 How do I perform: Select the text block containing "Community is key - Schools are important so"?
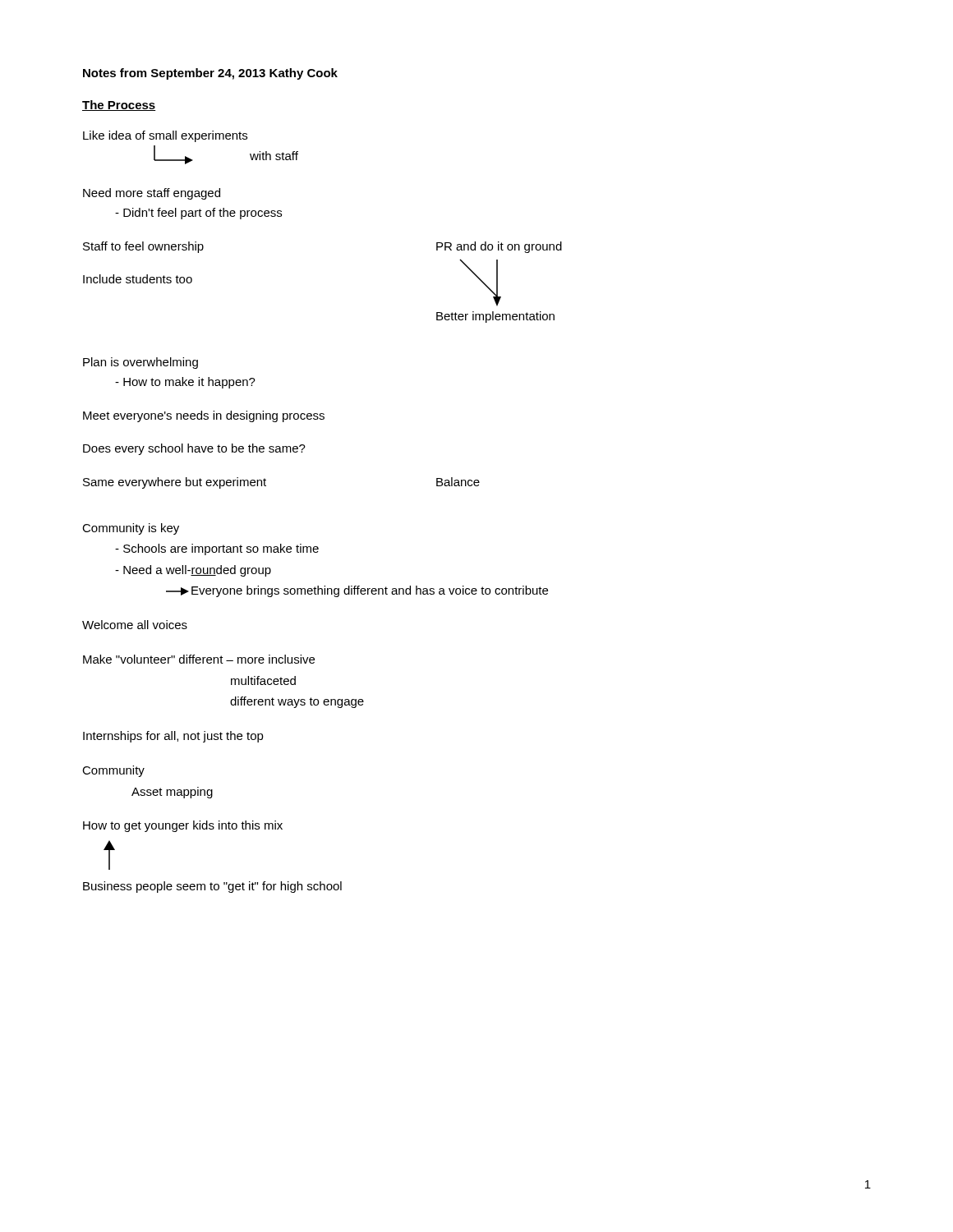tap(315, 561)
